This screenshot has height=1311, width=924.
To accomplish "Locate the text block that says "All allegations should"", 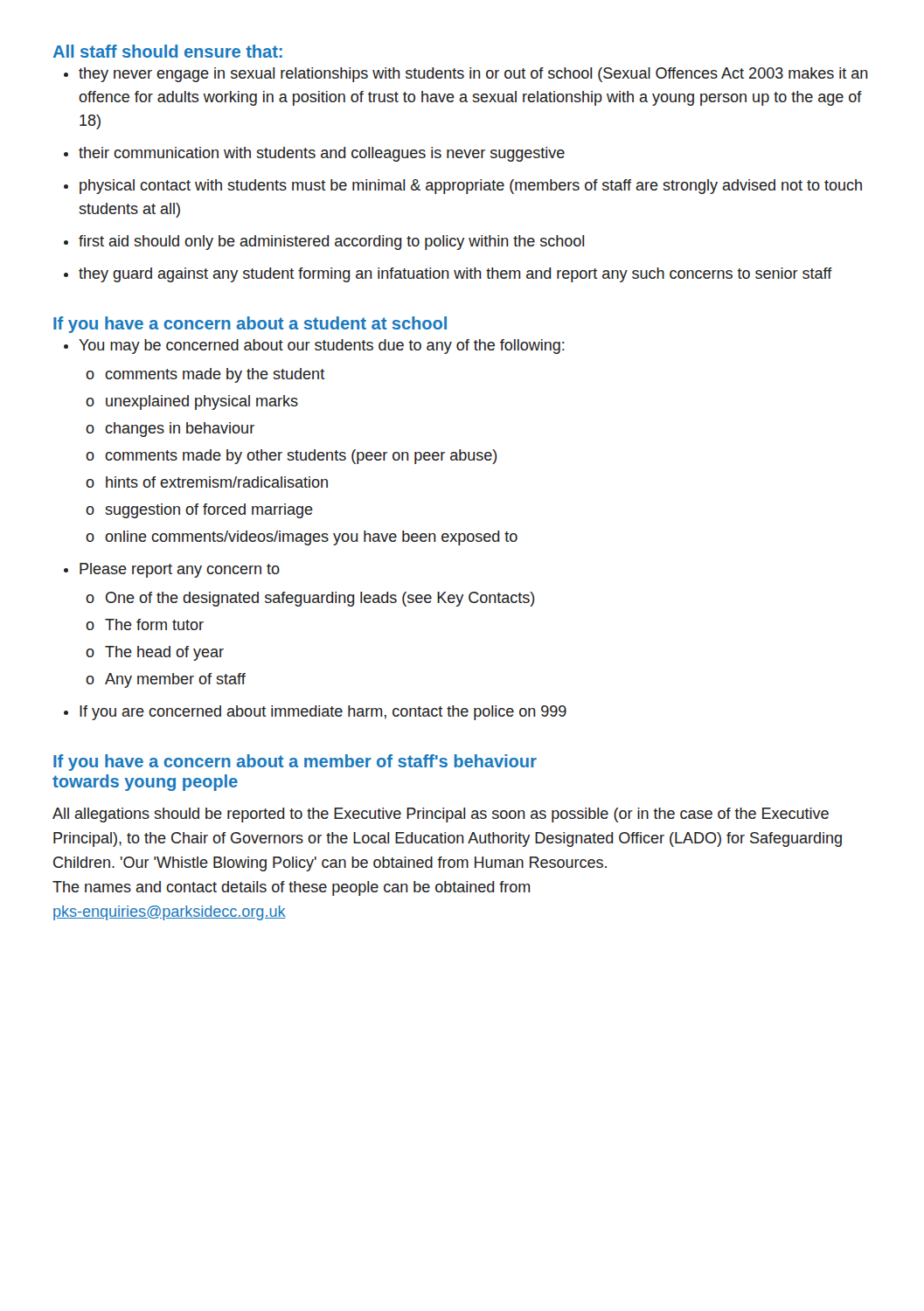I will click(448, 862).
